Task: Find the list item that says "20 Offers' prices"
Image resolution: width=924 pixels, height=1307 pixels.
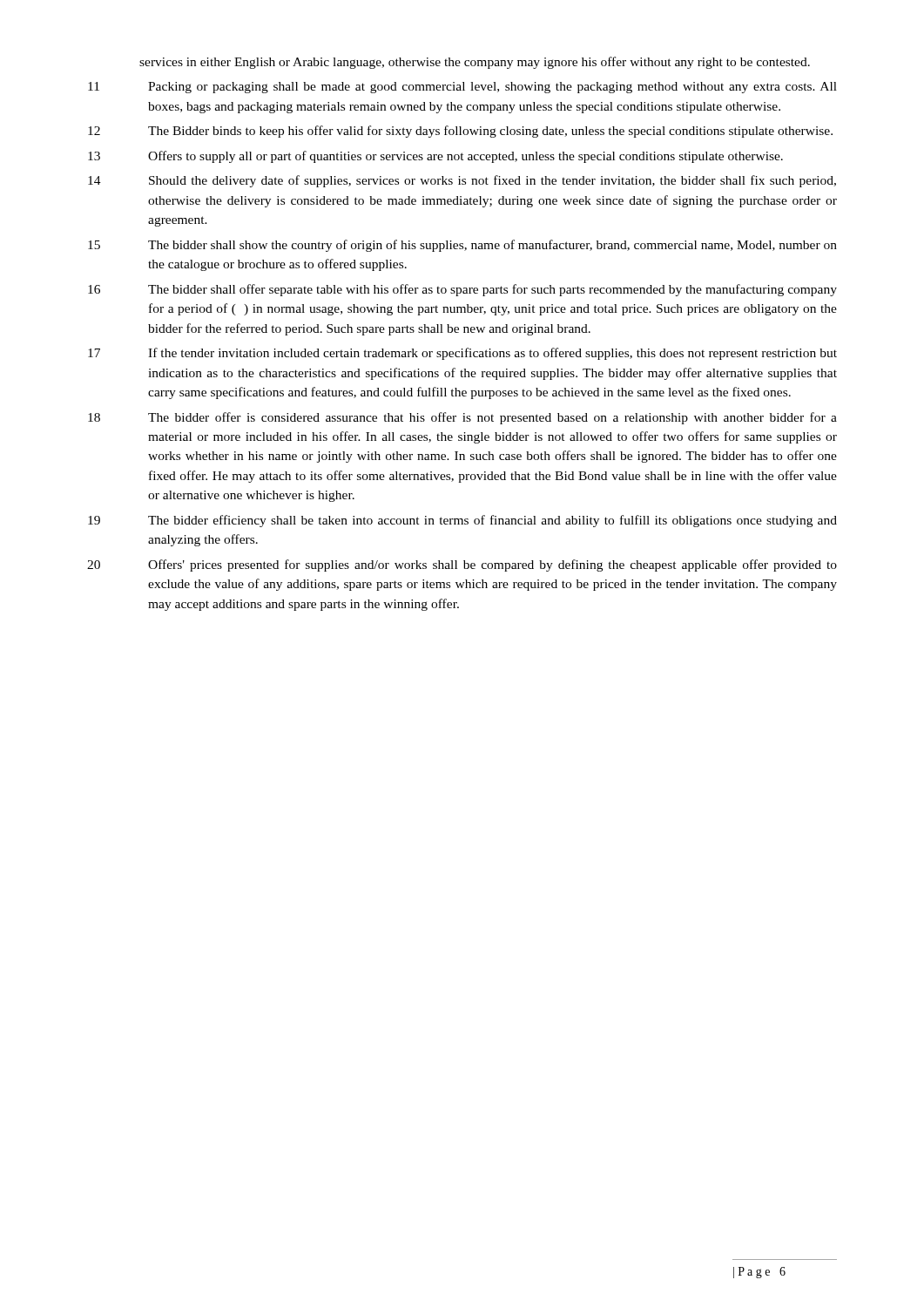Action: point(462,584)
